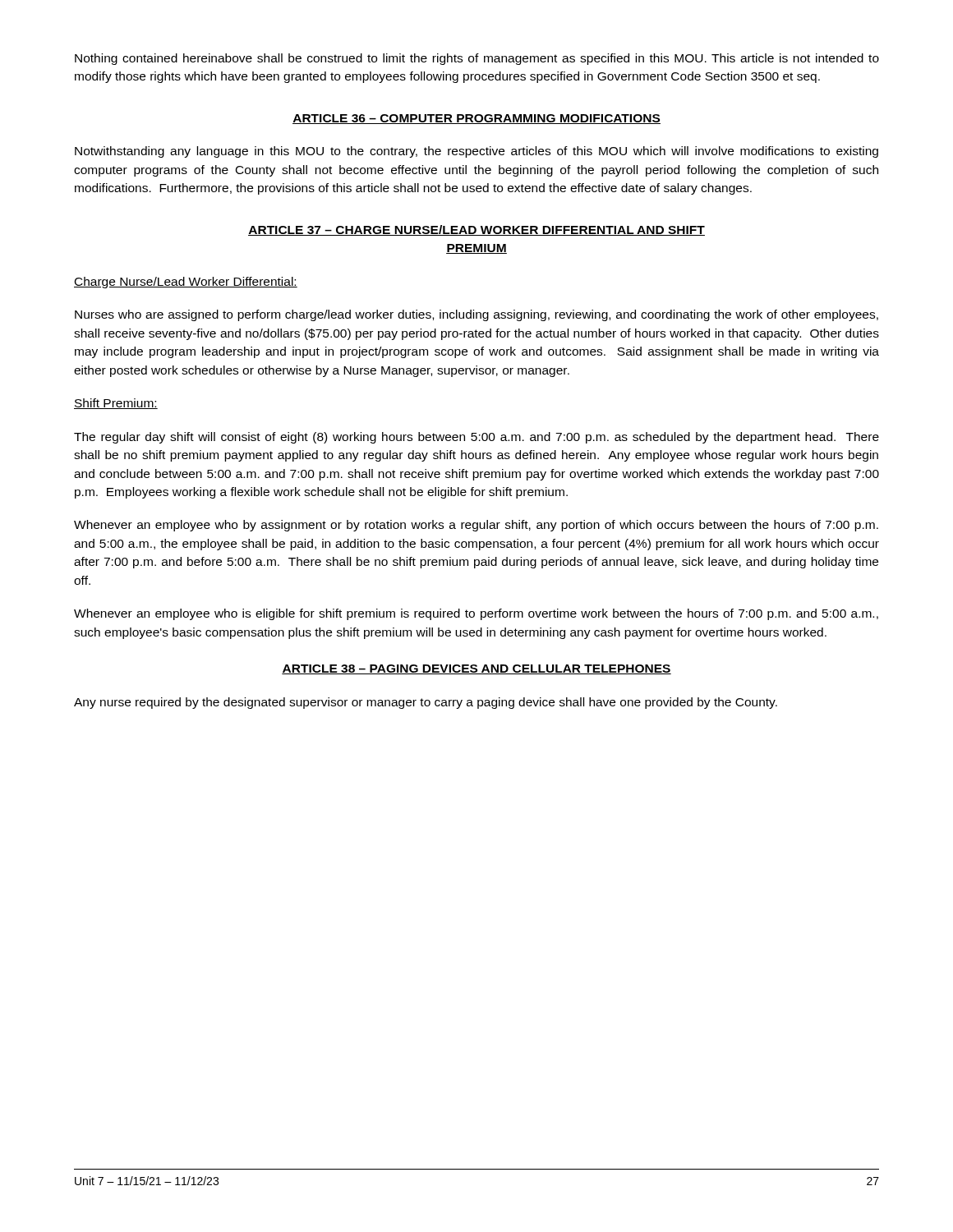Click the passage that begins "Notwithstanding any language in this MOU to"
This screenshot has width=953, height=1232.
coord(476,169)
